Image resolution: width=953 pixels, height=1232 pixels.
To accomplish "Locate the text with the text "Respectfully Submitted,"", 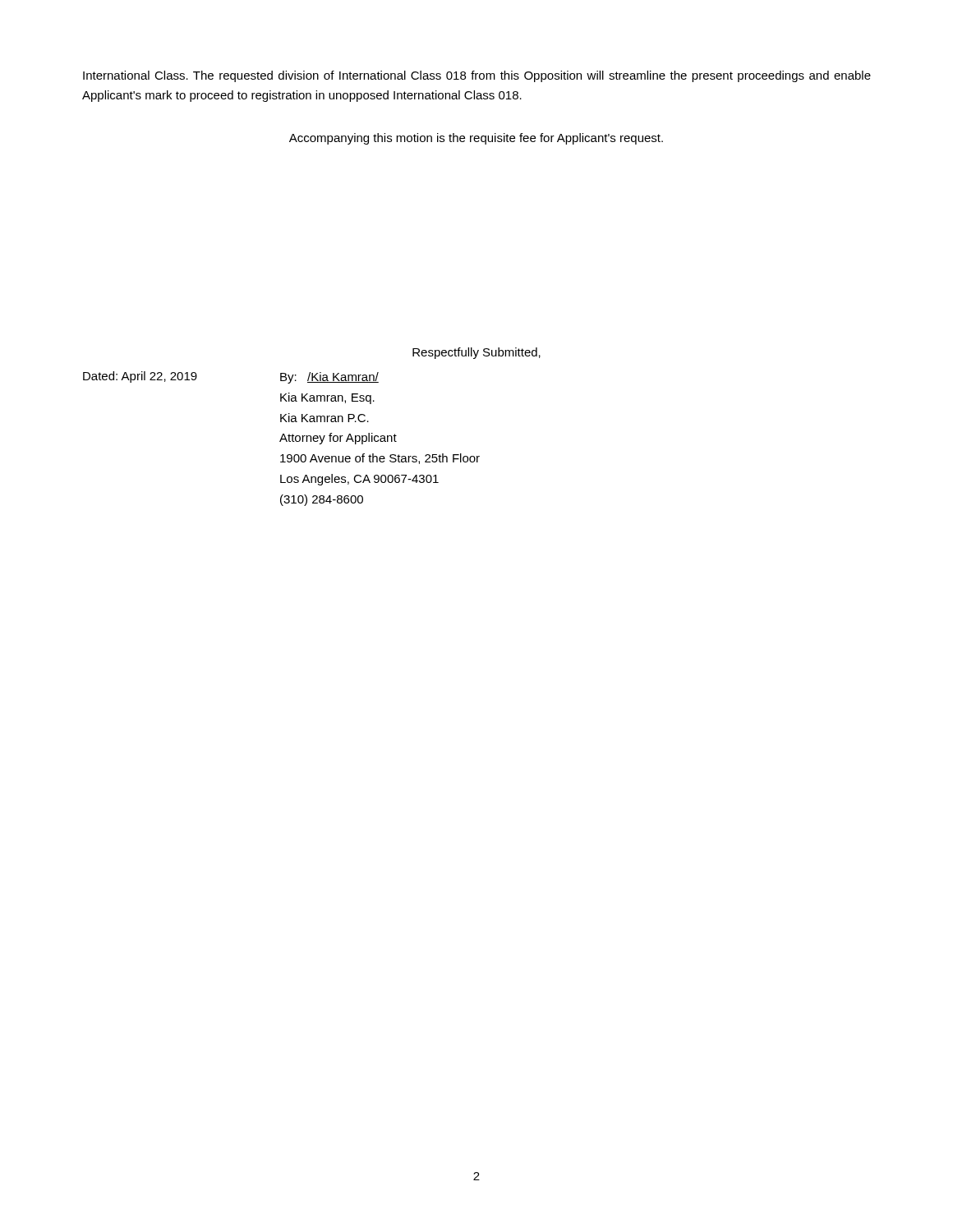I will click(x=476, y=352).
